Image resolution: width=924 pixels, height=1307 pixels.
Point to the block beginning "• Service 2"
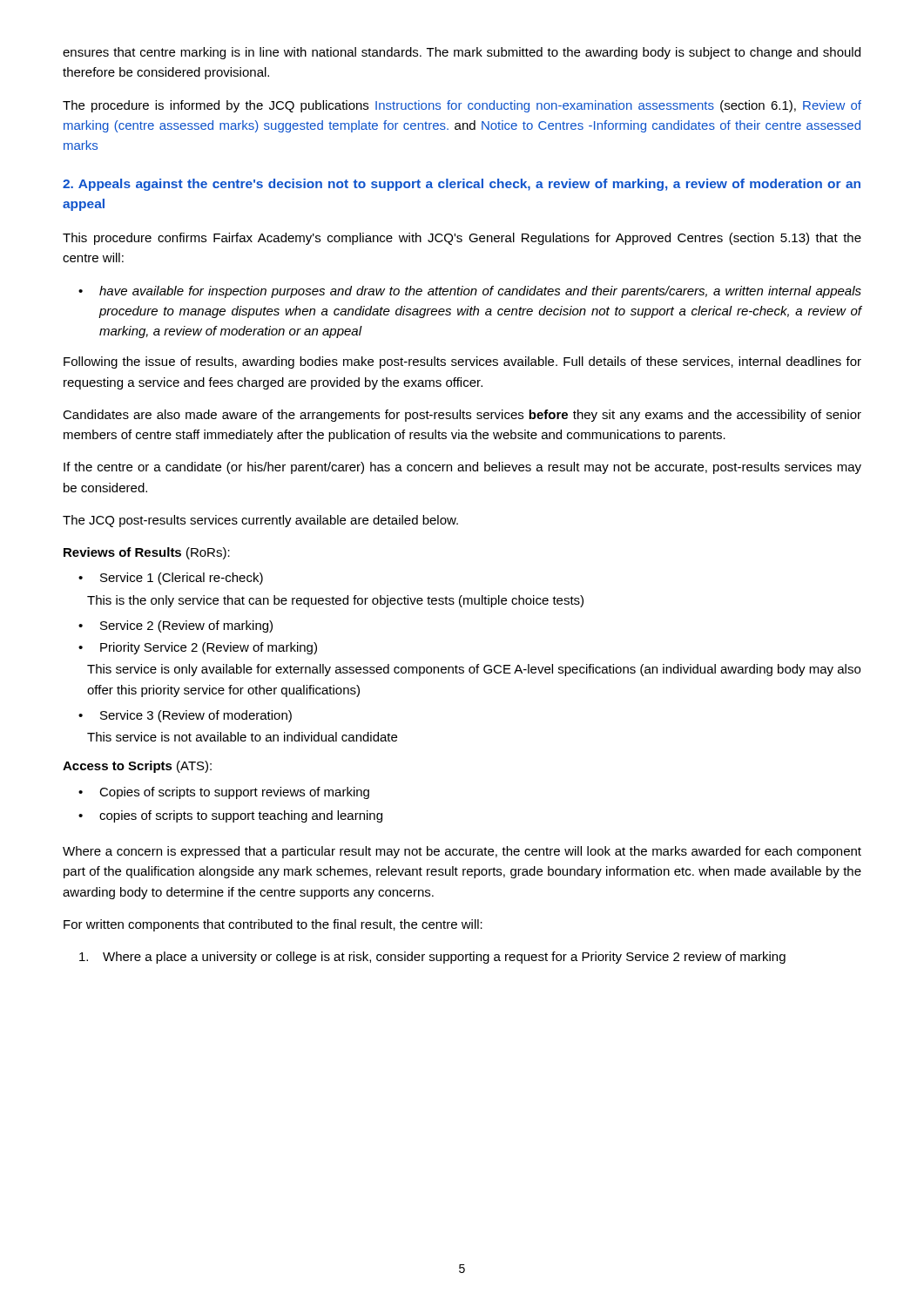point(175,626)
